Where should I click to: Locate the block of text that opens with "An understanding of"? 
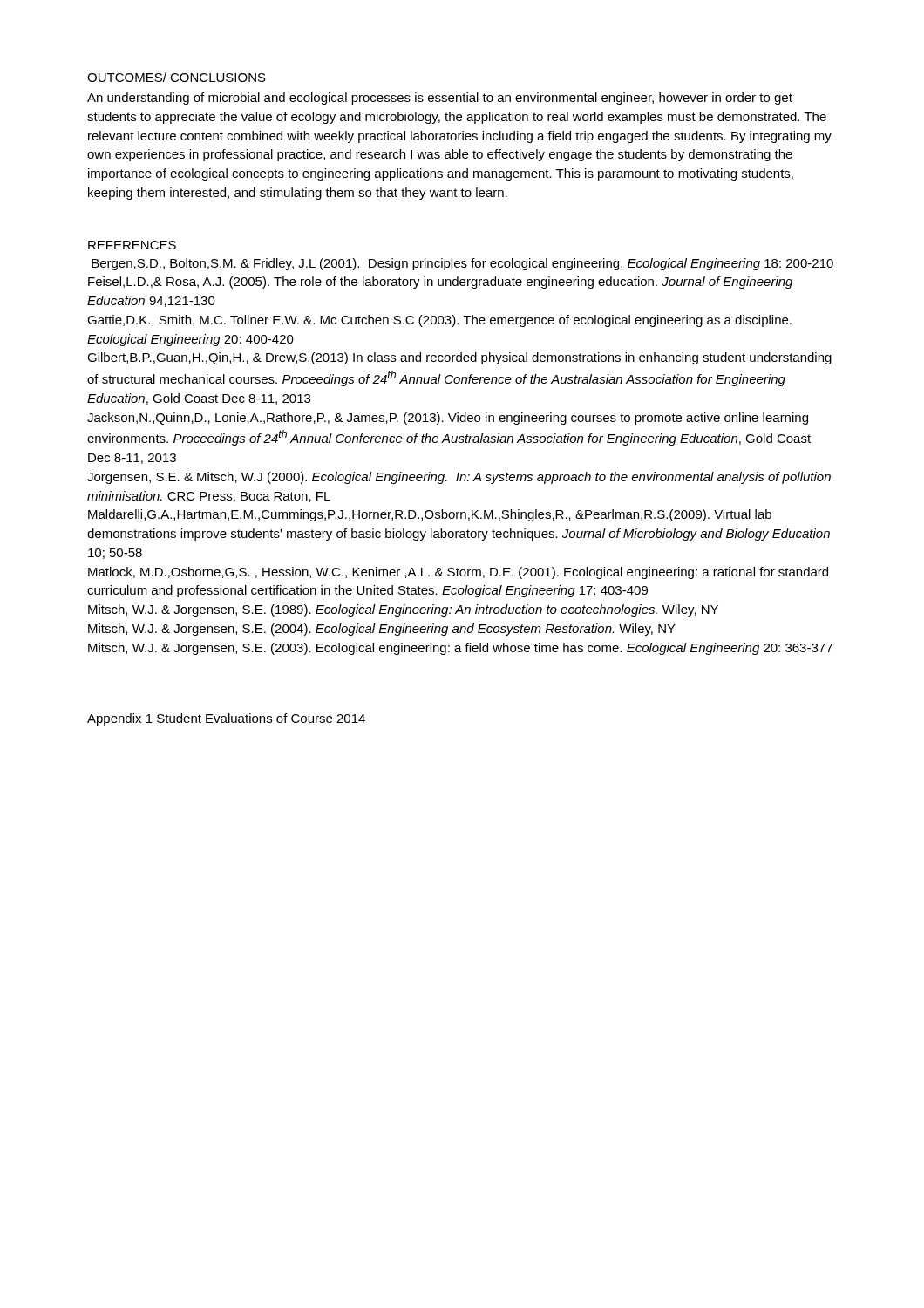point(459,145)
